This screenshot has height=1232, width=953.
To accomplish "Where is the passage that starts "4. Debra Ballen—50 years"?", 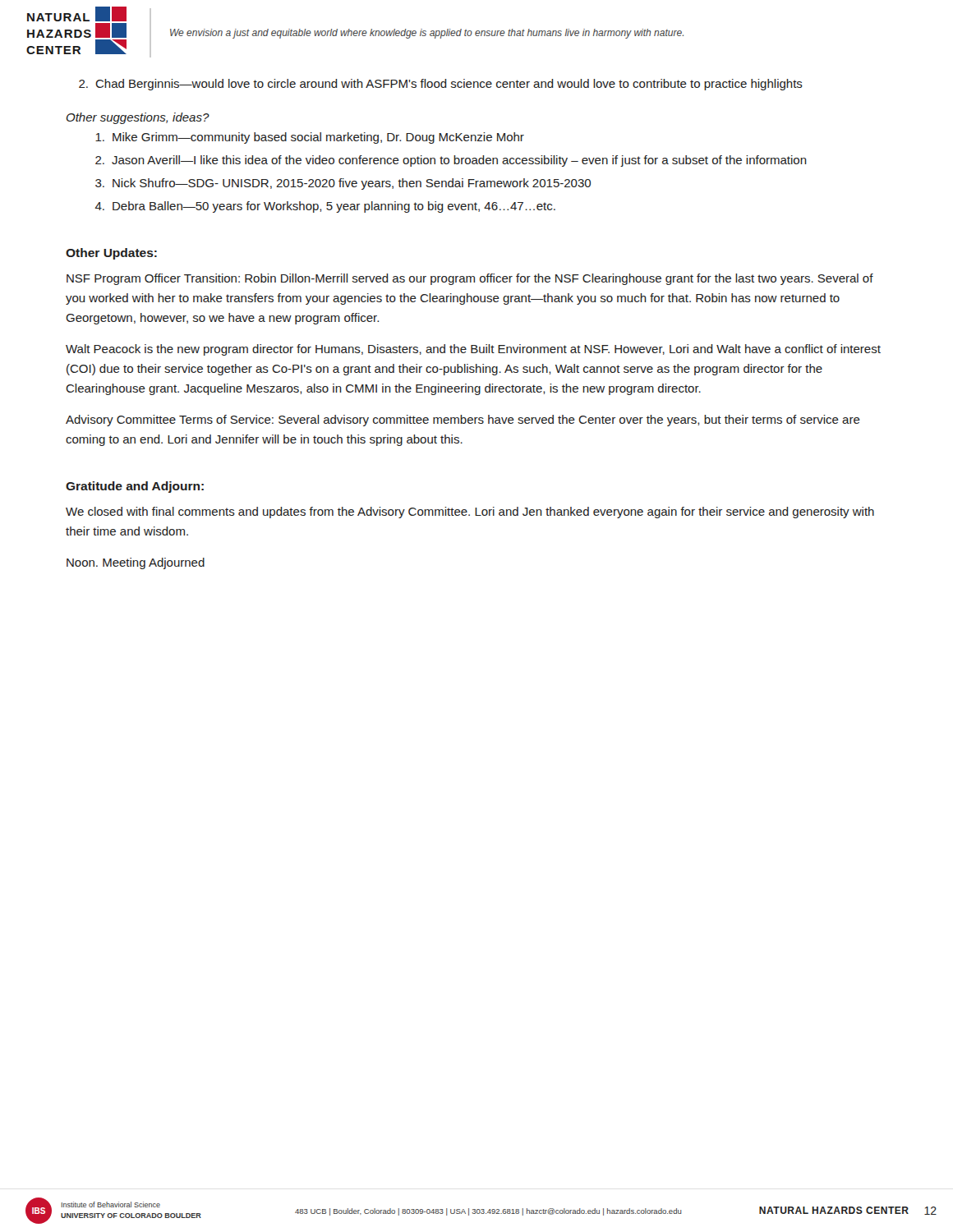I will (319, 206).
